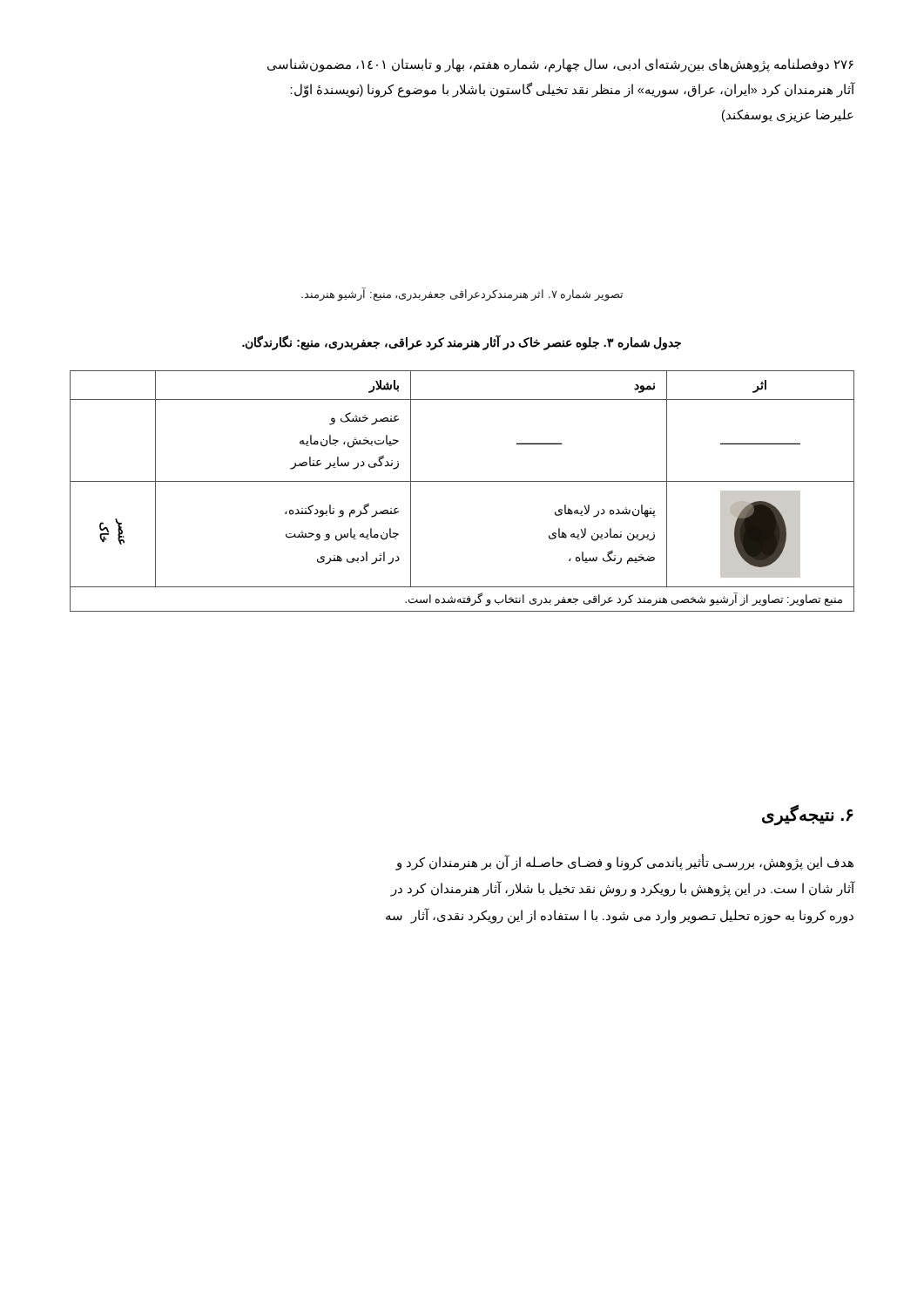The height and width of the screenshot is (1307, 924).
Task: Locate the block starting "هدف این پژوهش، بررسـی تأثیر پاندمی"
Action: coord(620,889)
